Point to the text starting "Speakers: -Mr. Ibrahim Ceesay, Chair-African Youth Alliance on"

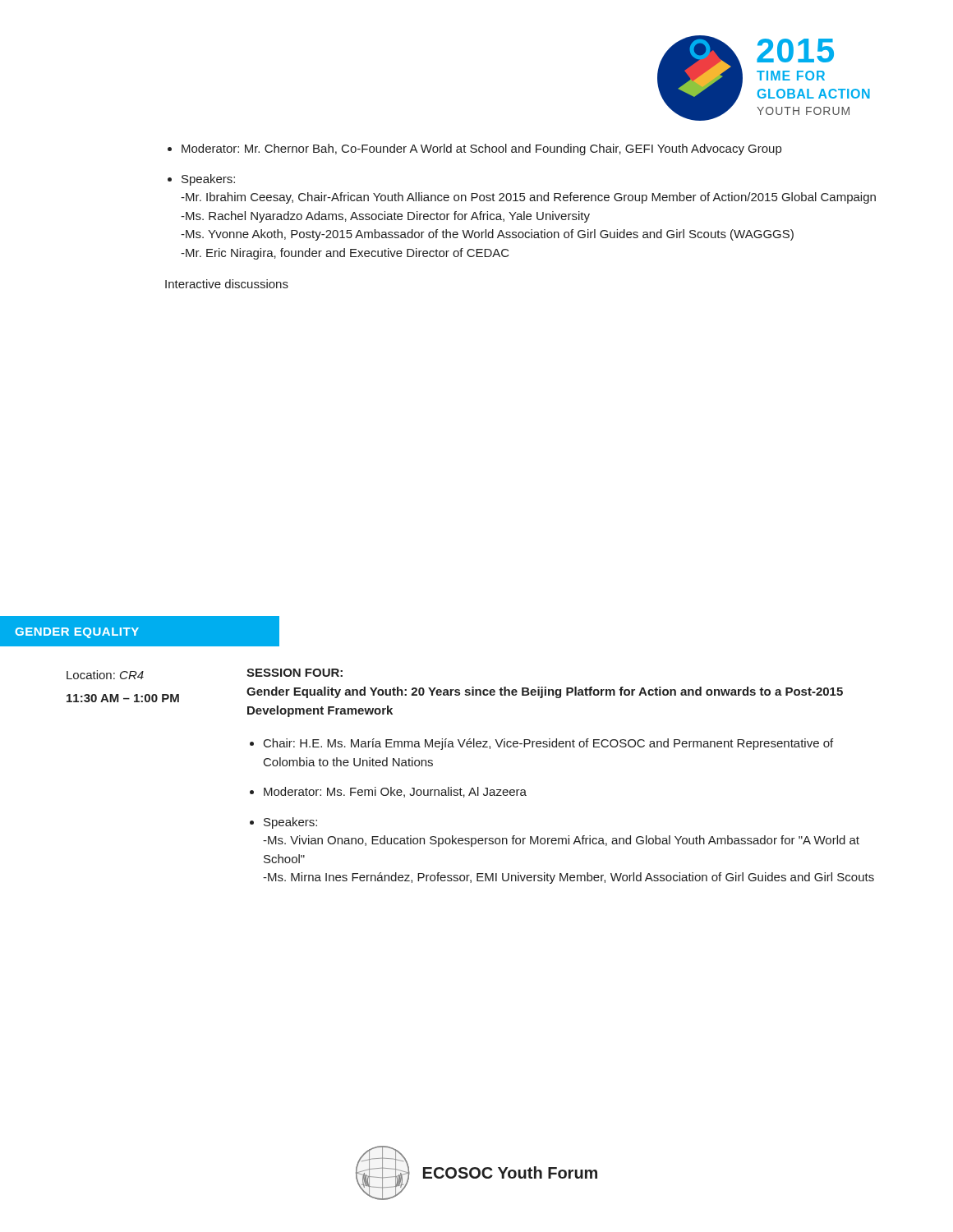click(529, 215)
